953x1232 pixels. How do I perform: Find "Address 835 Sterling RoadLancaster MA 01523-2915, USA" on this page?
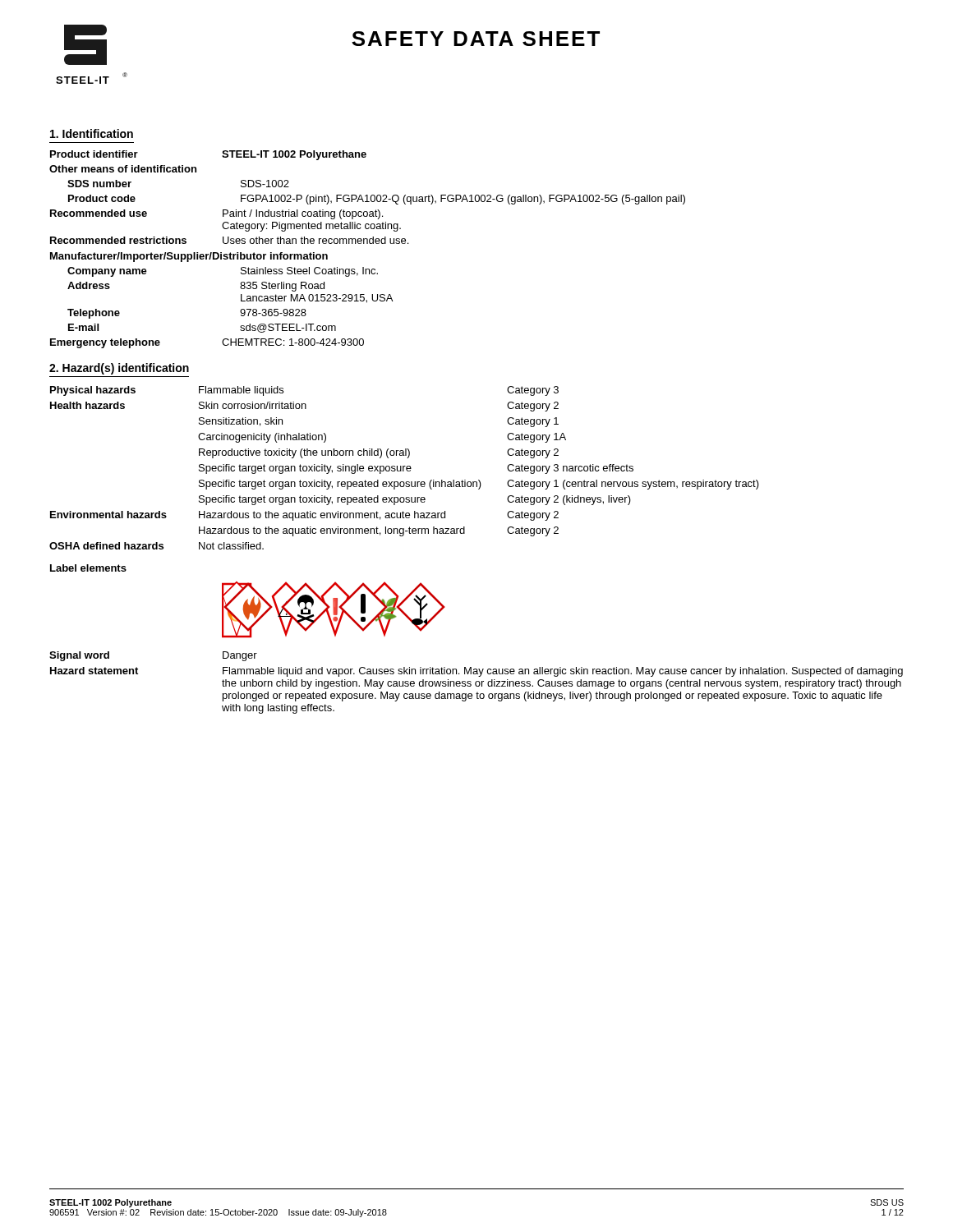93,286
